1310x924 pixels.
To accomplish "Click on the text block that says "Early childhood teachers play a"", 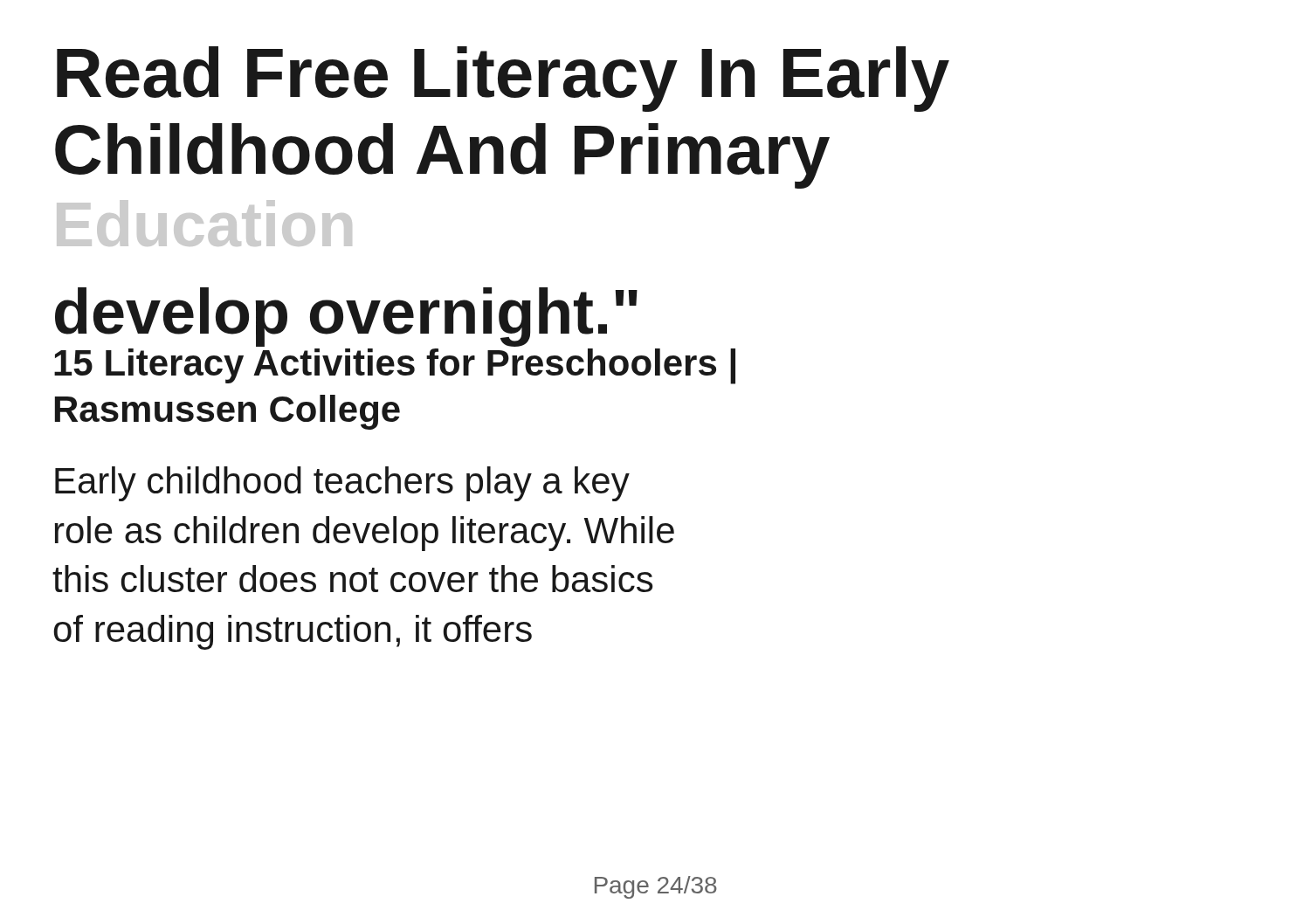I will click(364, 555).
